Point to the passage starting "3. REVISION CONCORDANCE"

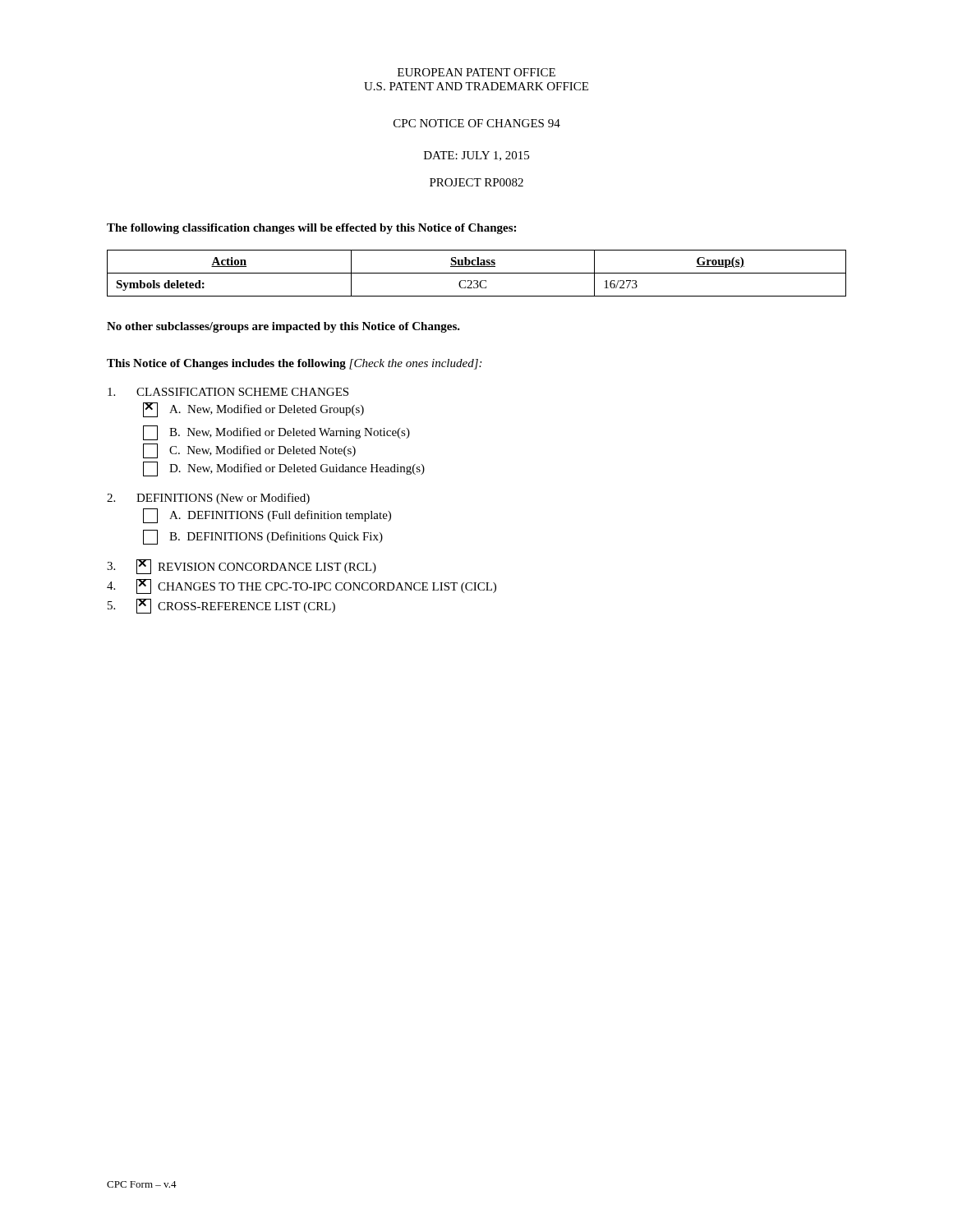(x=242, y=567)
